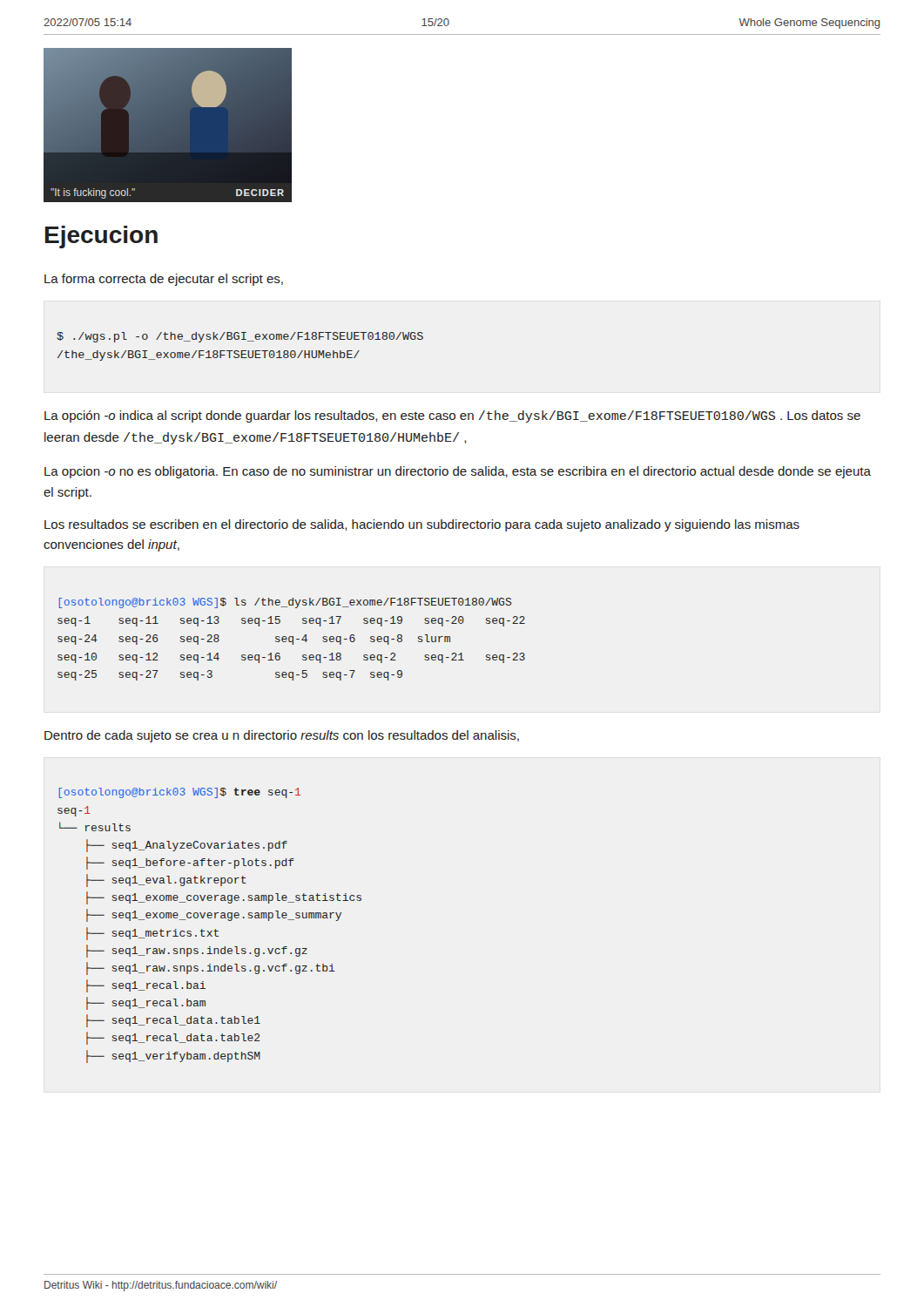
Task: Locate a photo
Action: [x=168, y=125]
